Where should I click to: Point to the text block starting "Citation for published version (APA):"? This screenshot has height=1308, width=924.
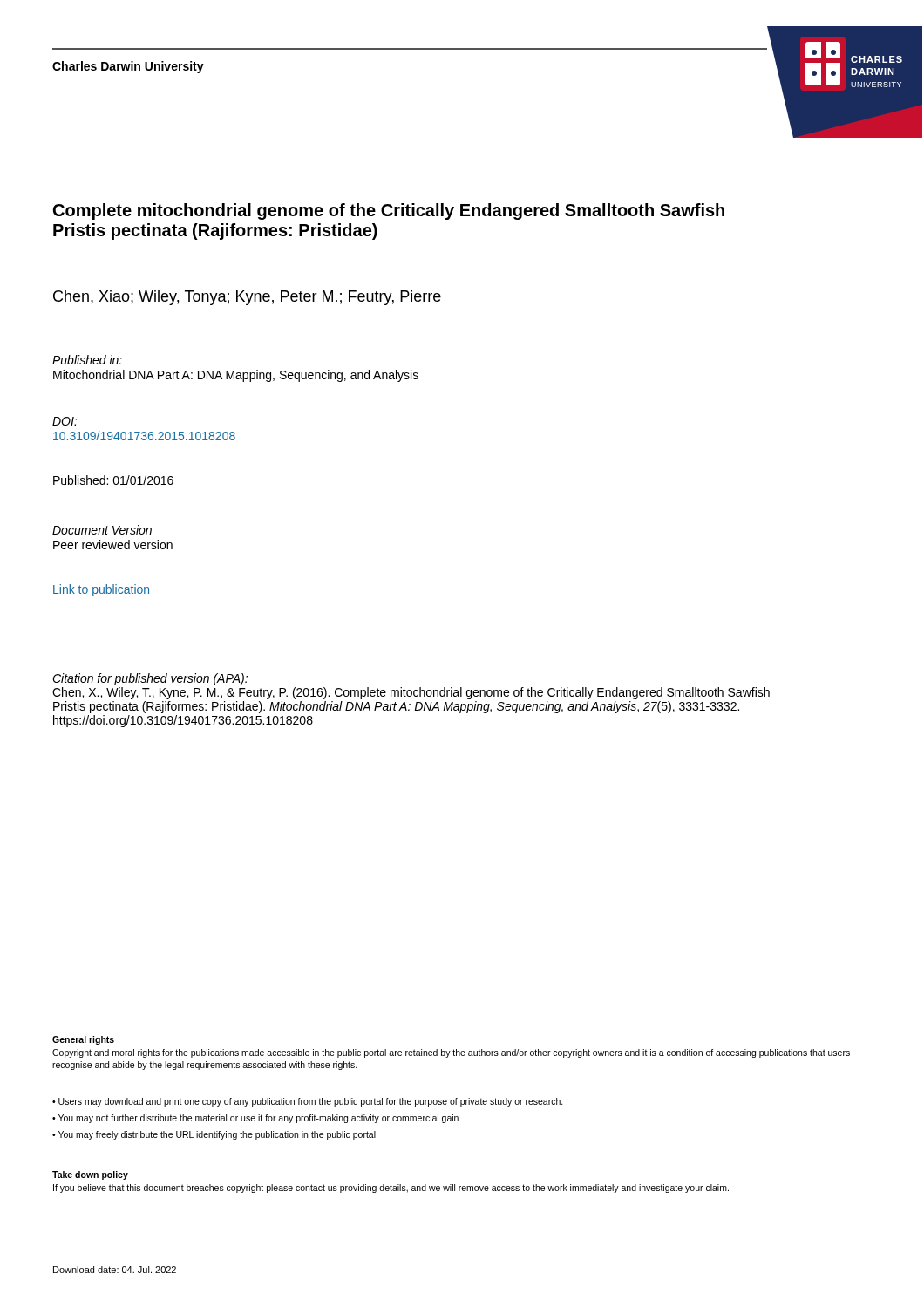pos(411,699)
